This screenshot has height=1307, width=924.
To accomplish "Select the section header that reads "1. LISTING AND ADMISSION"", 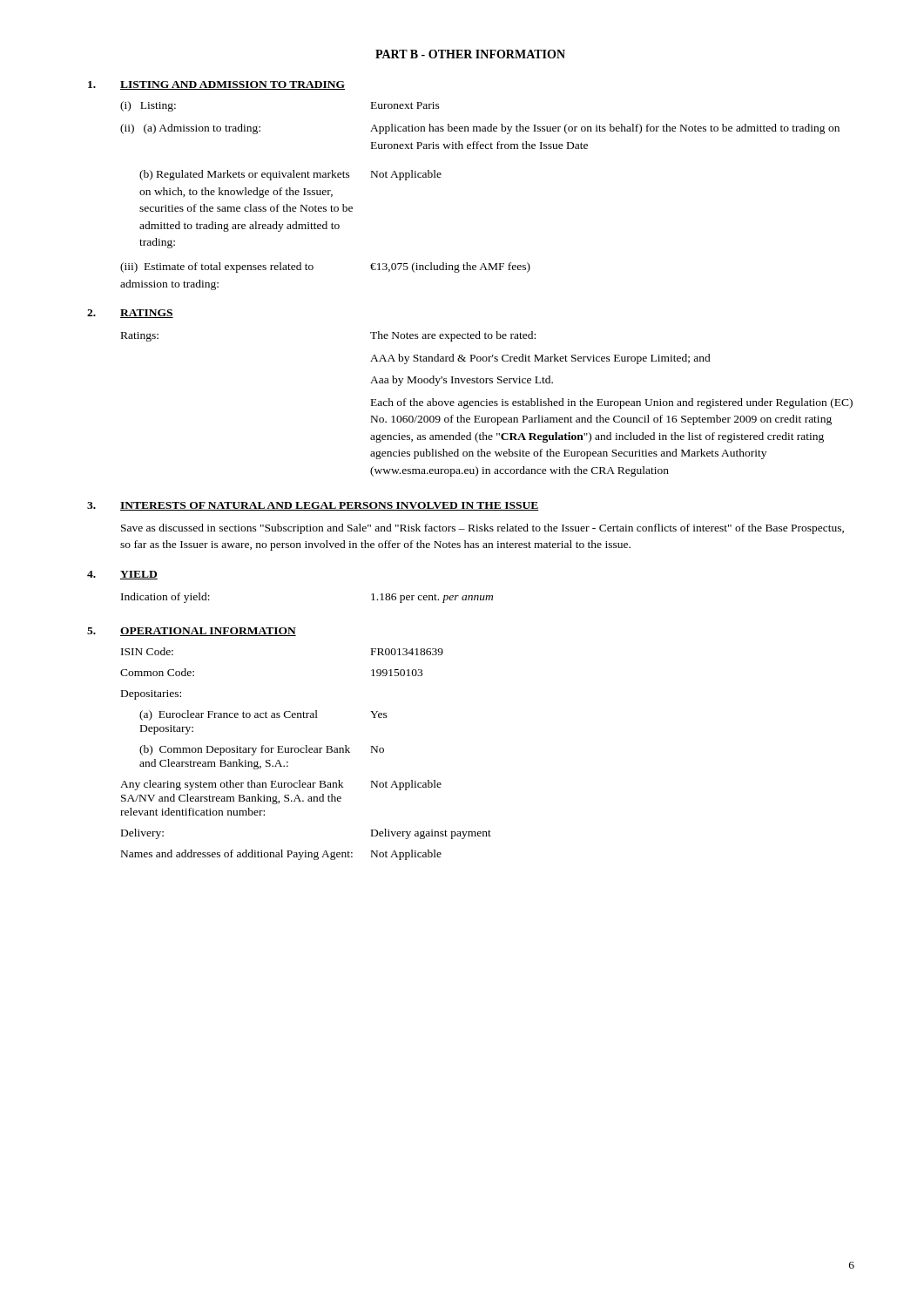I will tap(216, 84).
